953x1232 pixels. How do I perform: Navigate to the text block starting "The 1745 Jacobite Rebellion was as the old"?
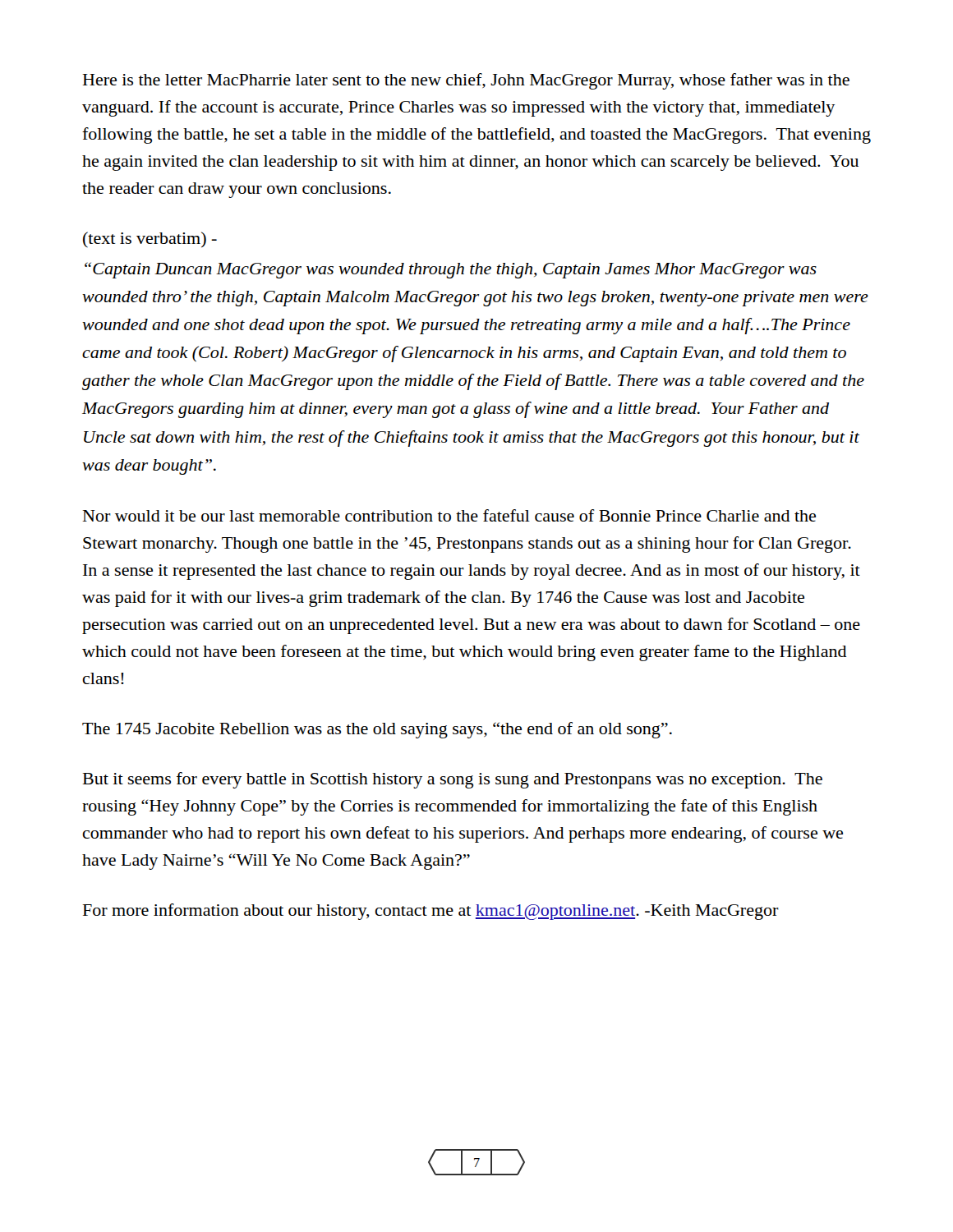coord(378,728)
